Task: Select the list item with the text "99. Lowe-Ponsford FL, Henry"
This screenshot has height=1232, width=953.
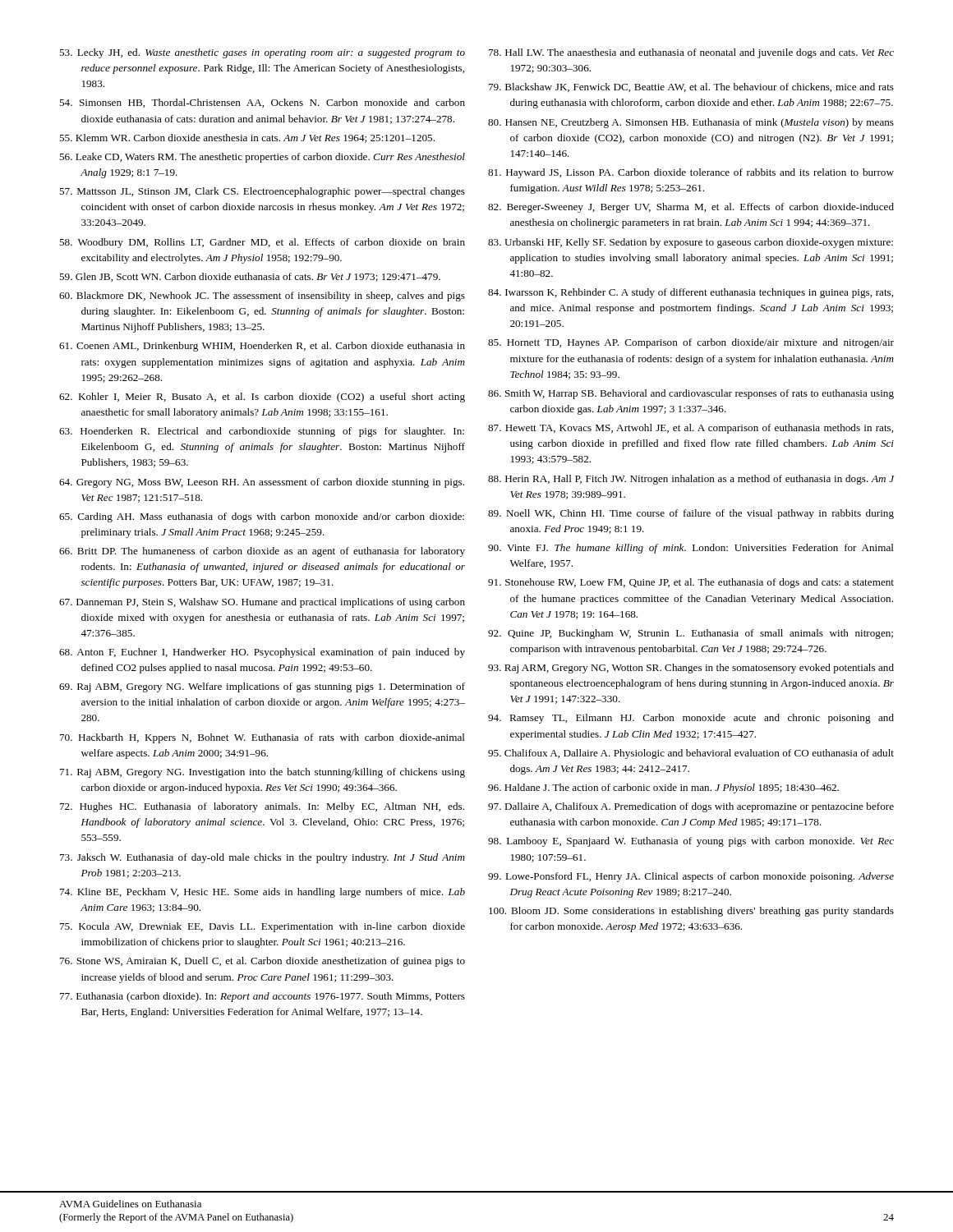Action: point(691,884)
